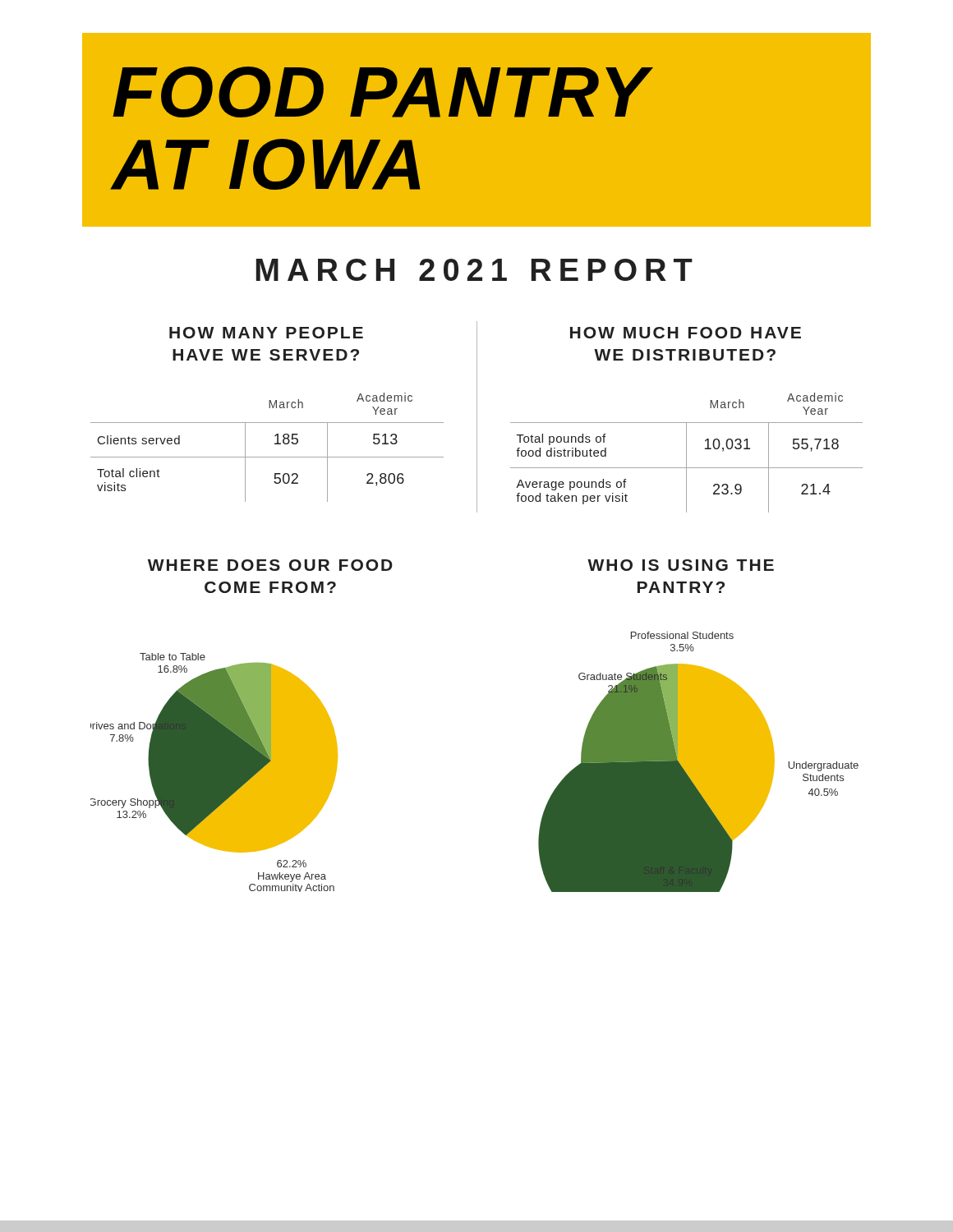
Task: Click on the section header that reads "WHO IS USING THEPANTRY?"
Action: (x=682, y=576)
